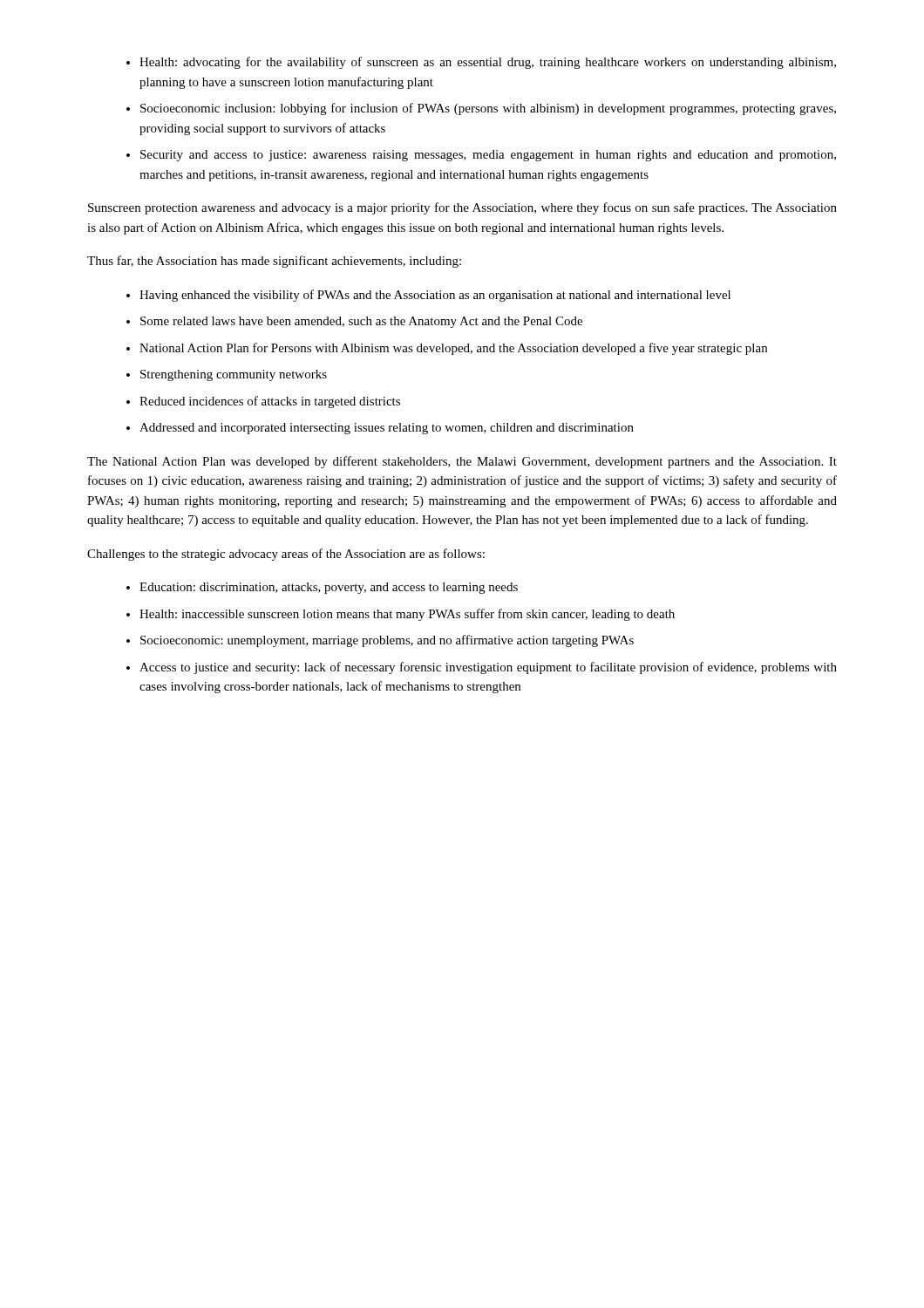This screenshot has width=924, height=1308.
Task: Find the text starting "Some related laws have"
Action: point(488,321)
